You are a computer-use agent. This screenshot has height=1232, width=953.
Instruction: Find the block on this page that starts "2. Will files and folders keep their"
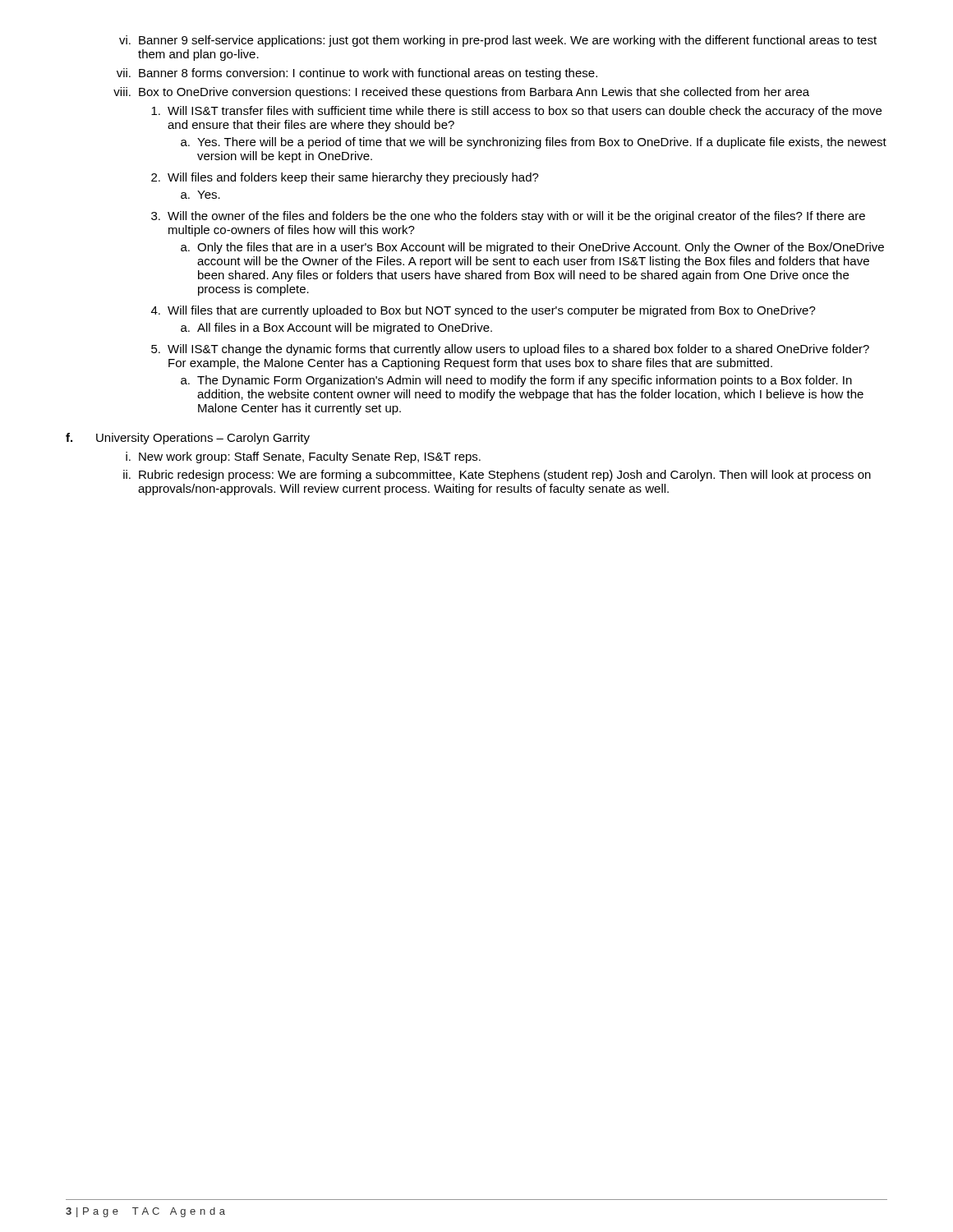coord(513,187)
